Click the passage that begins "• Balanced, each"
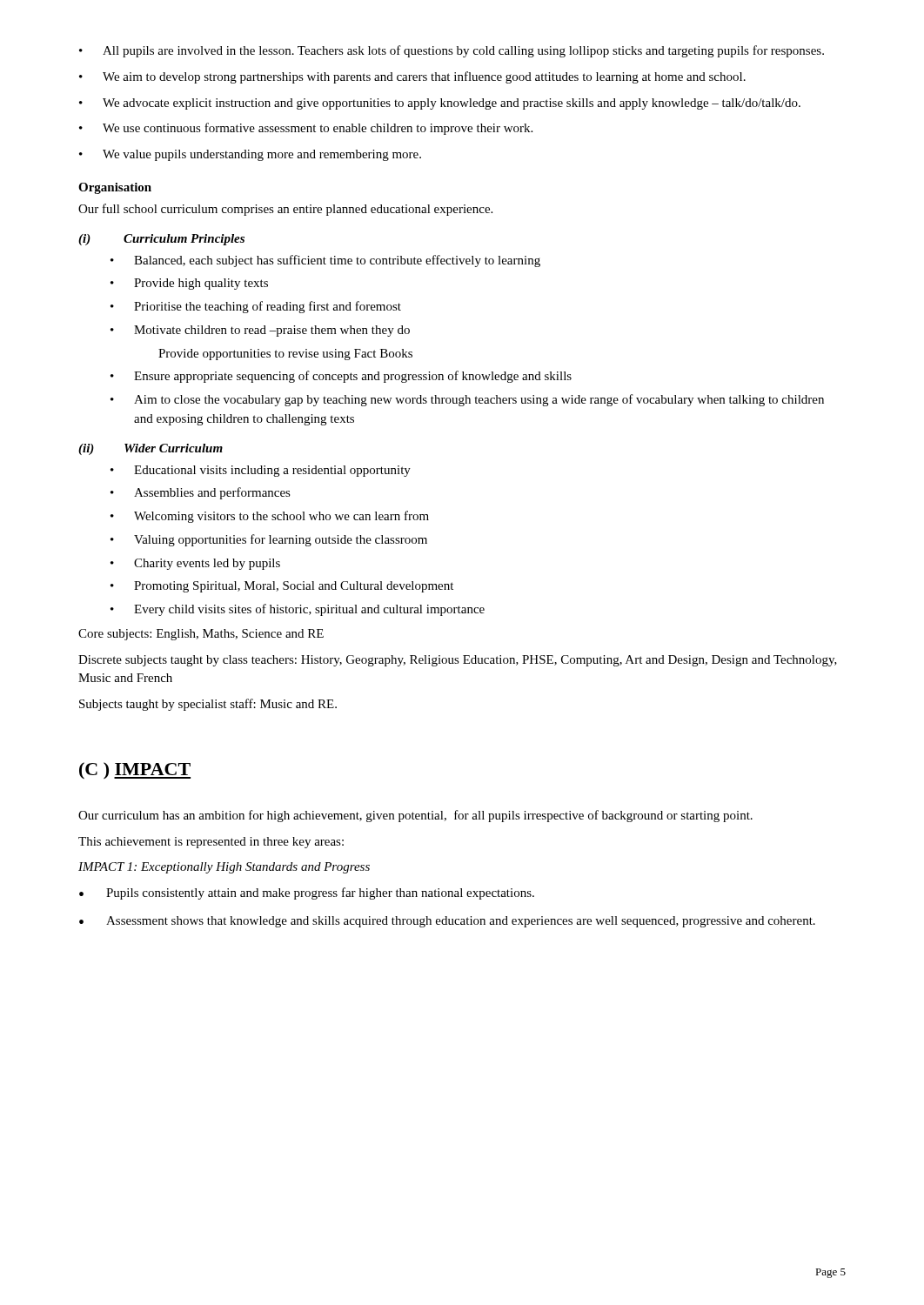 (x=478, y=260)
